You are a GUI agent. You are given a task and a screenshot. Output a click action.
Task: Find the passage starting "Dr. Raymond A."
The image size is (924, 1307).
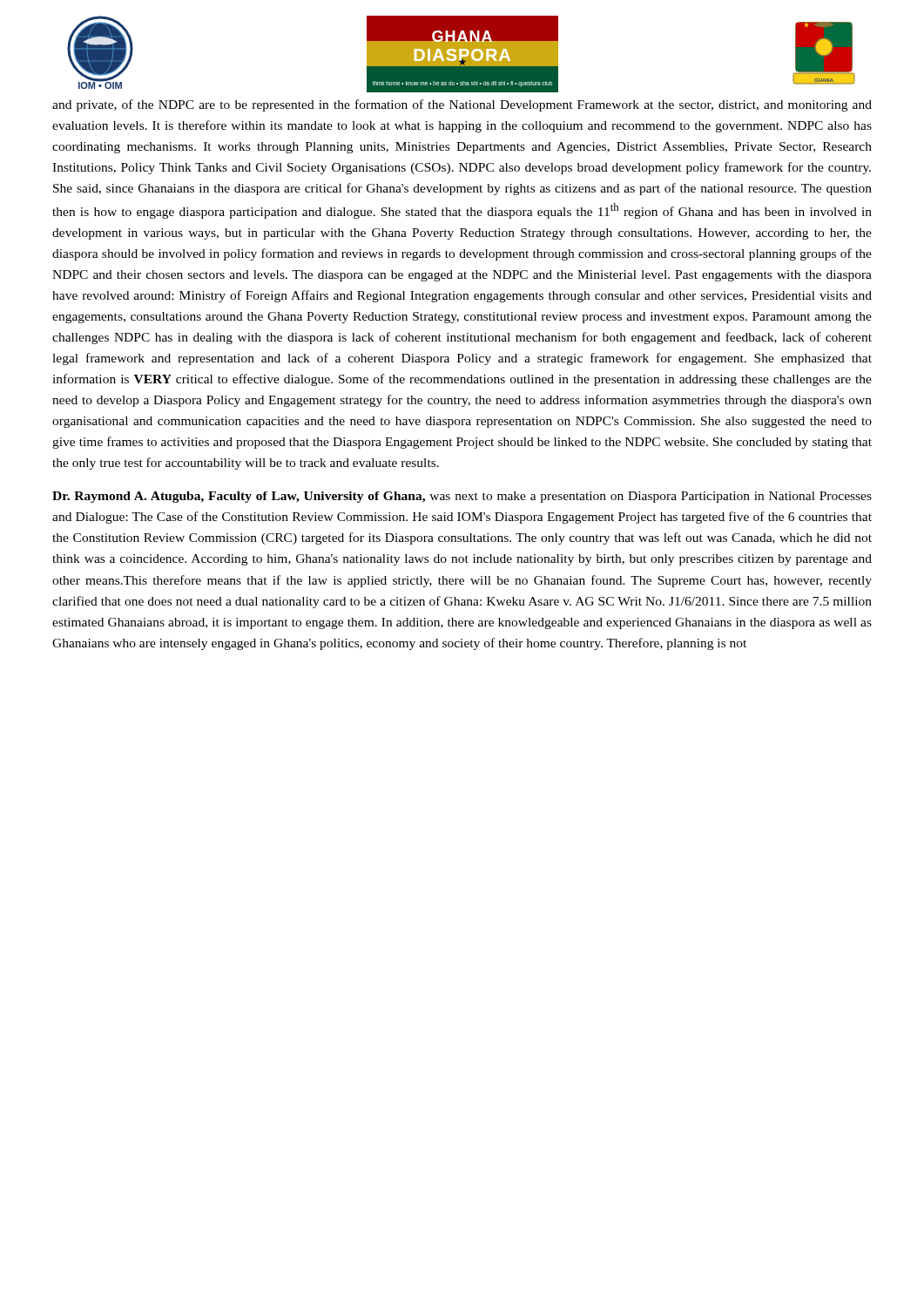click(x=462, y=569)
